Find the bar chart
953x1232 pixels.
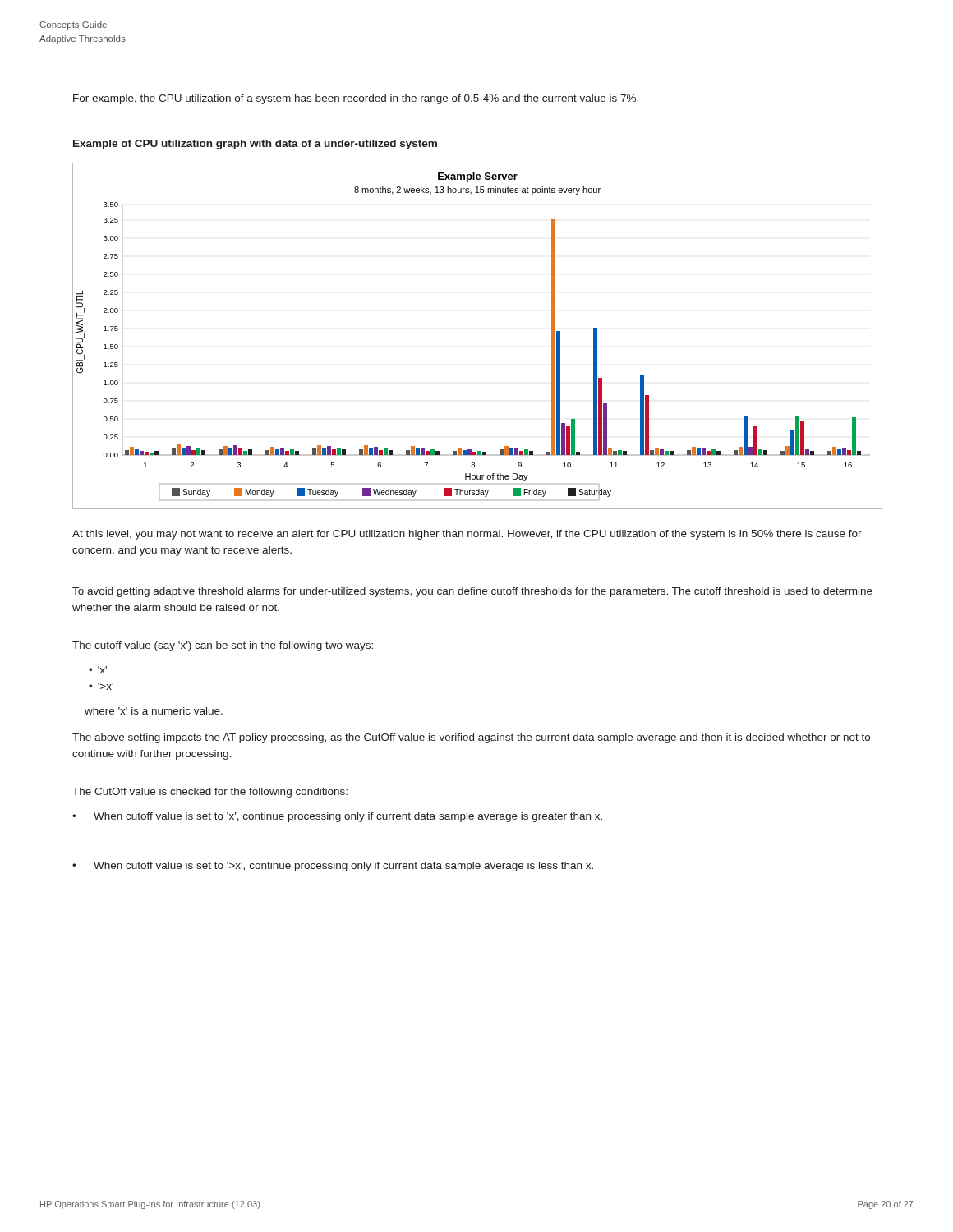point(477,336)
